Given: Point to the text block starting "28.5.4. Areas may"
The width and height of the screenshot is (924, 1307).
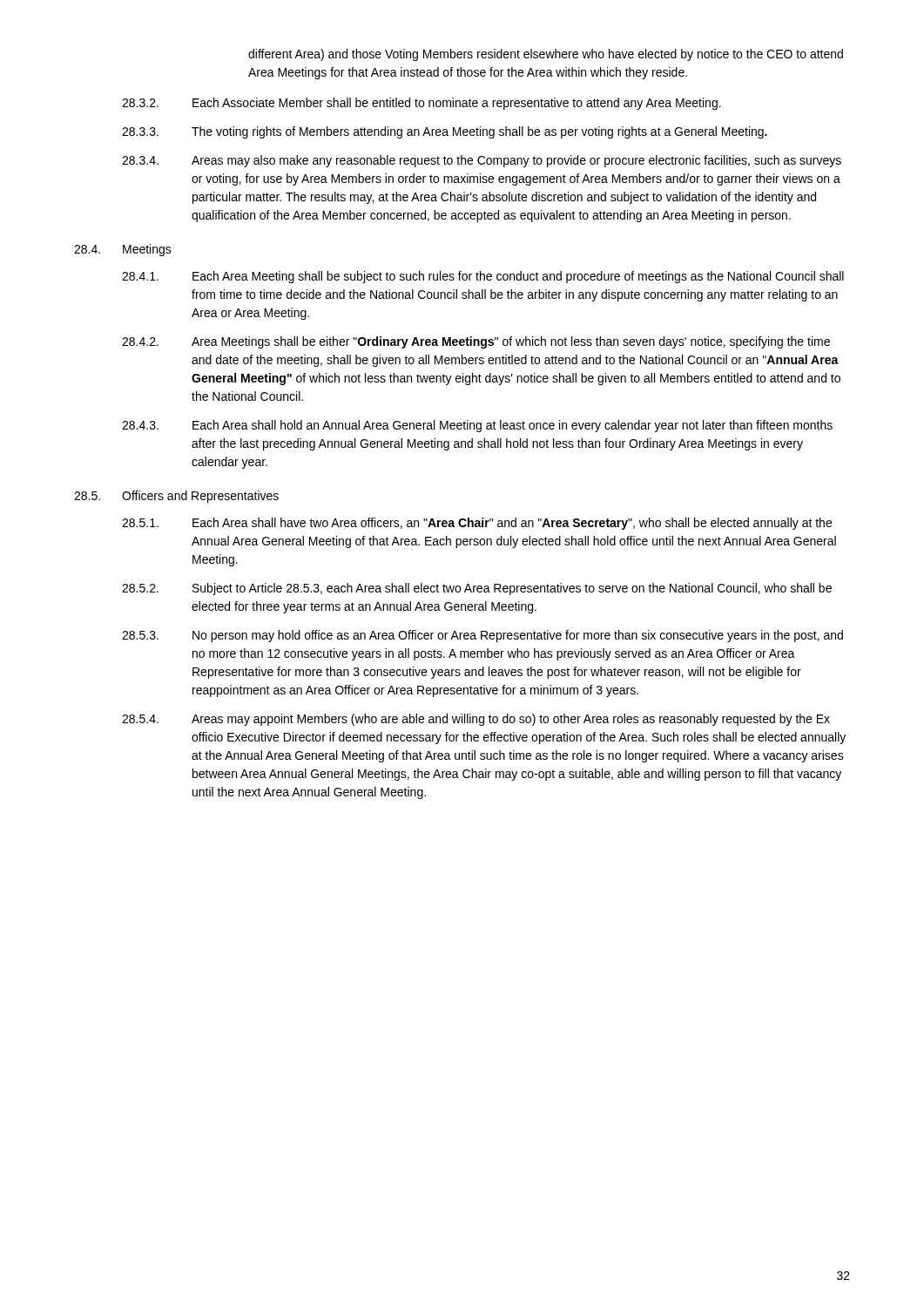Looking at the screenshot, I should coord(486,756).
